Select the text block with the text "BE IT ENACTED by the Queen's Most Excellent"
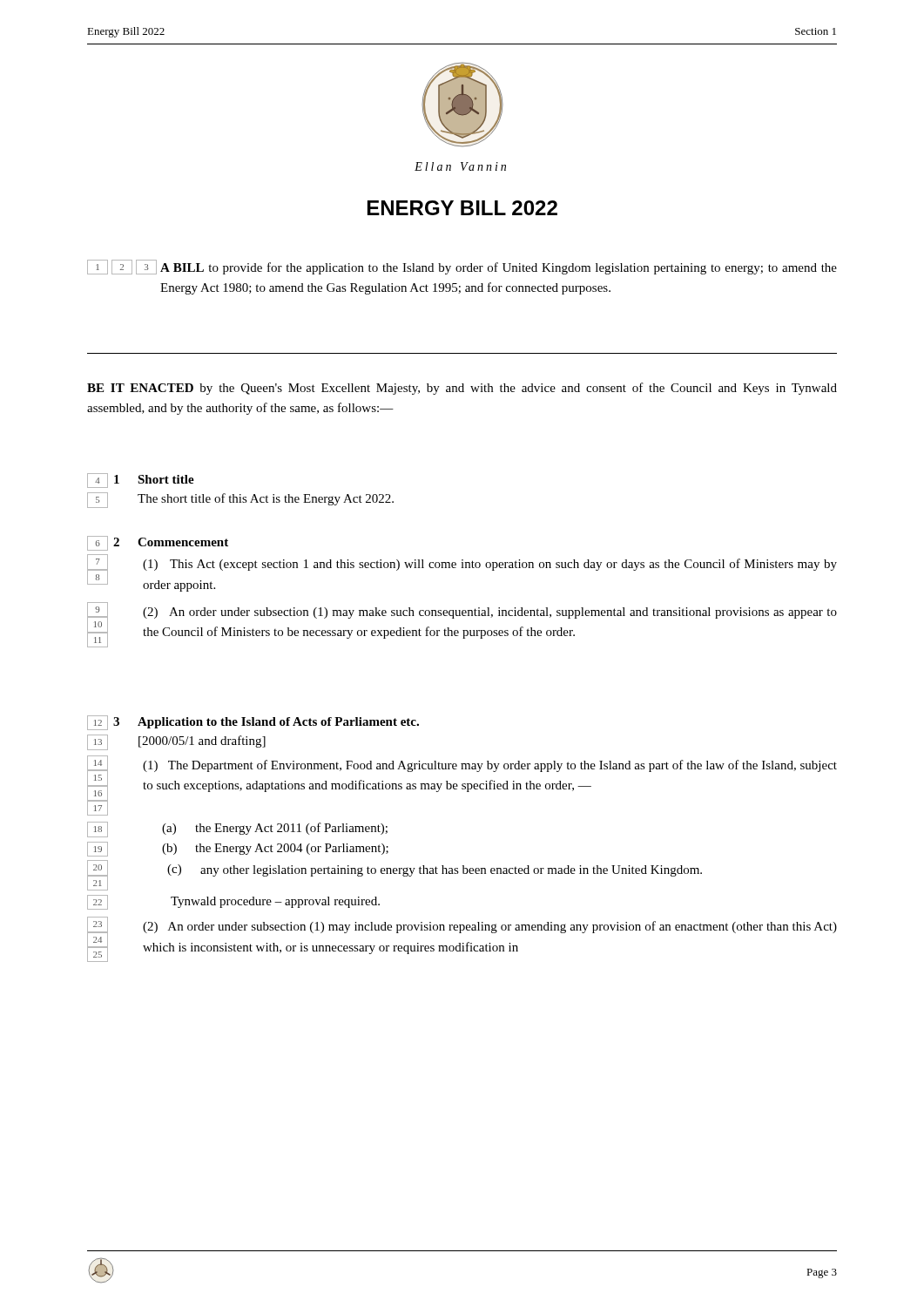Image resolution: width=924 pixels, height=1307 pixels. 462,398
